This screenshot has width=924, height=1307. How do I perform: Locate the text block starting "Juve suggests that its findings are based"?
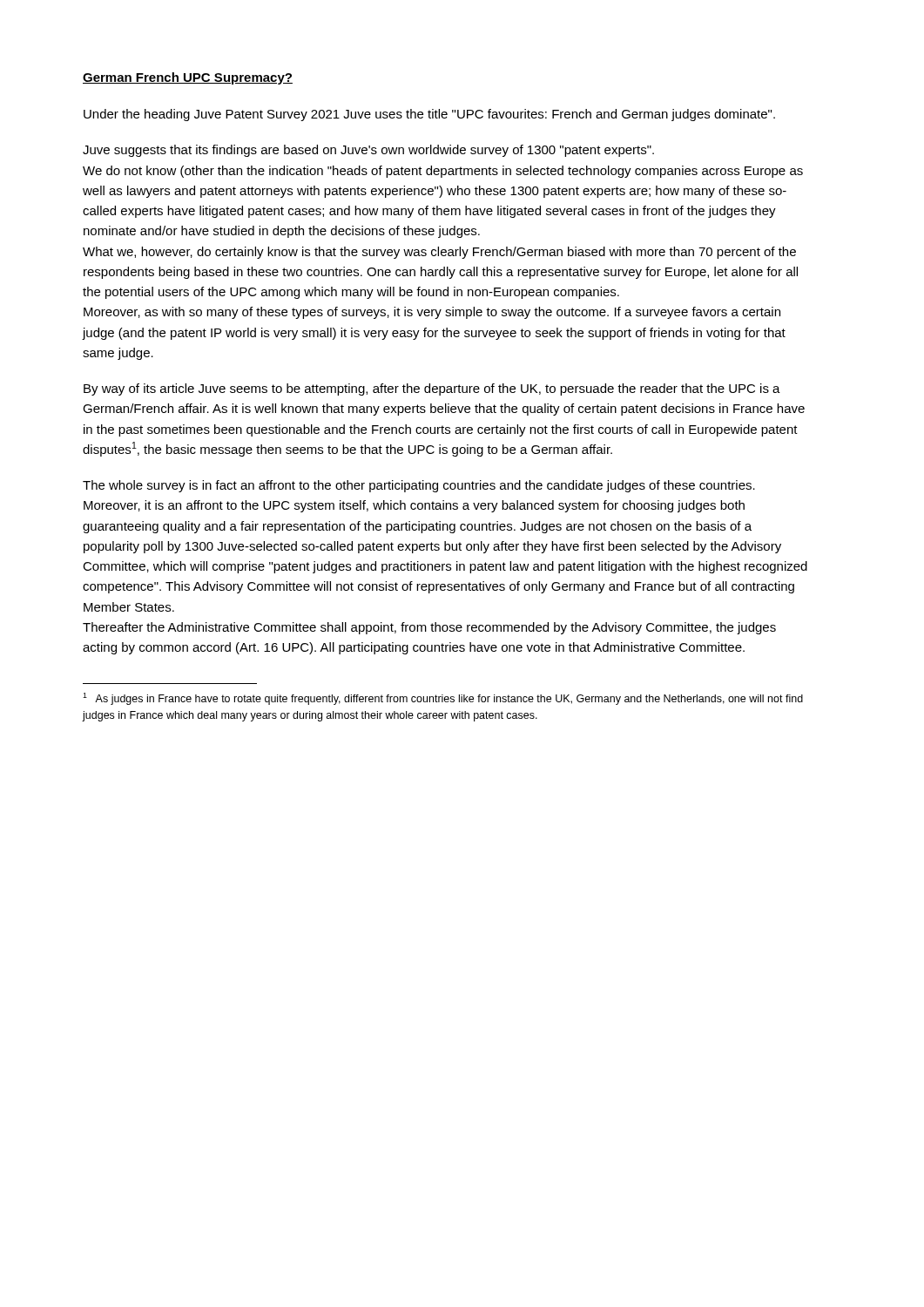[447, 251]
